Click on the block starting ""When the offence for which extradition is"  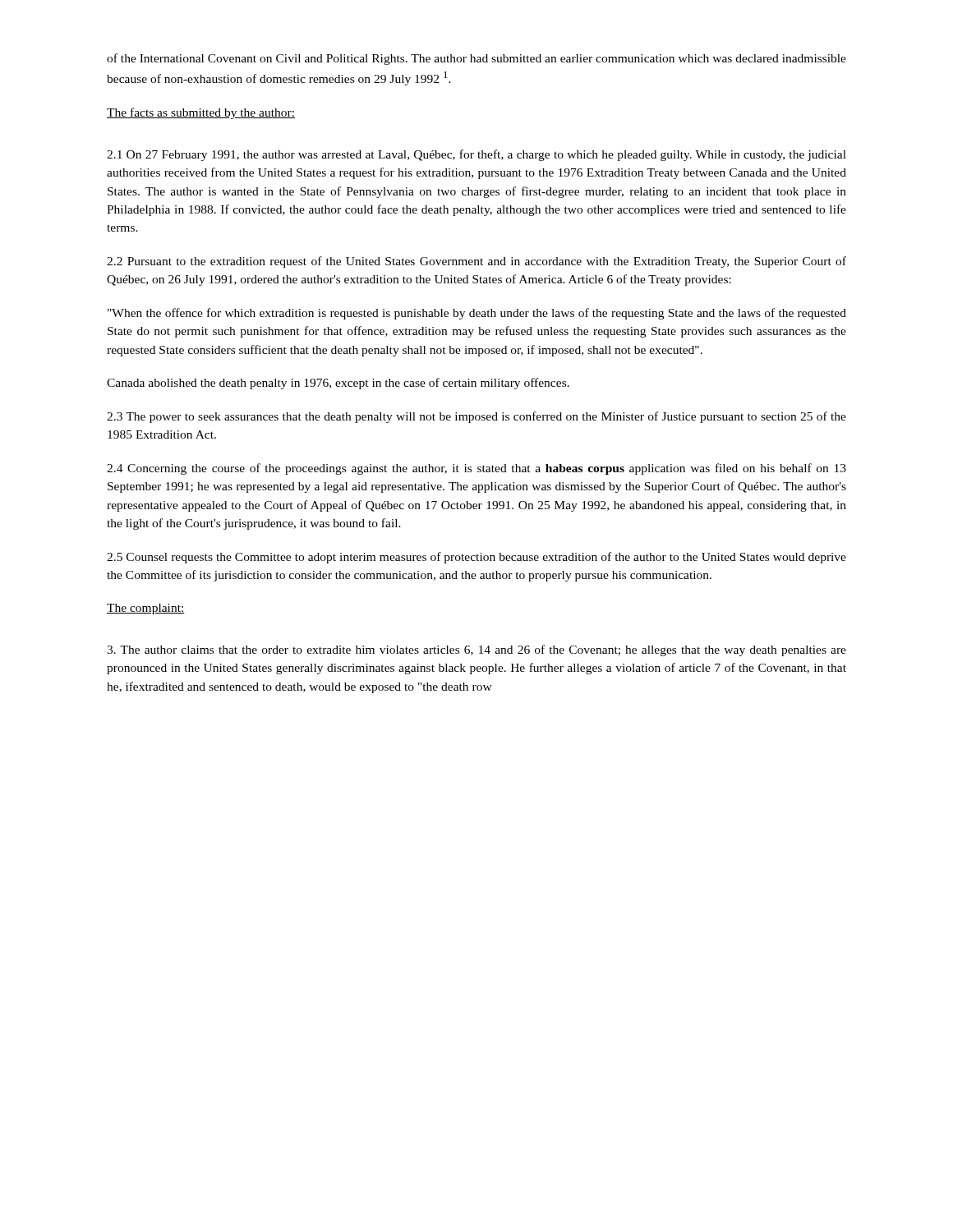coord(476,331)
